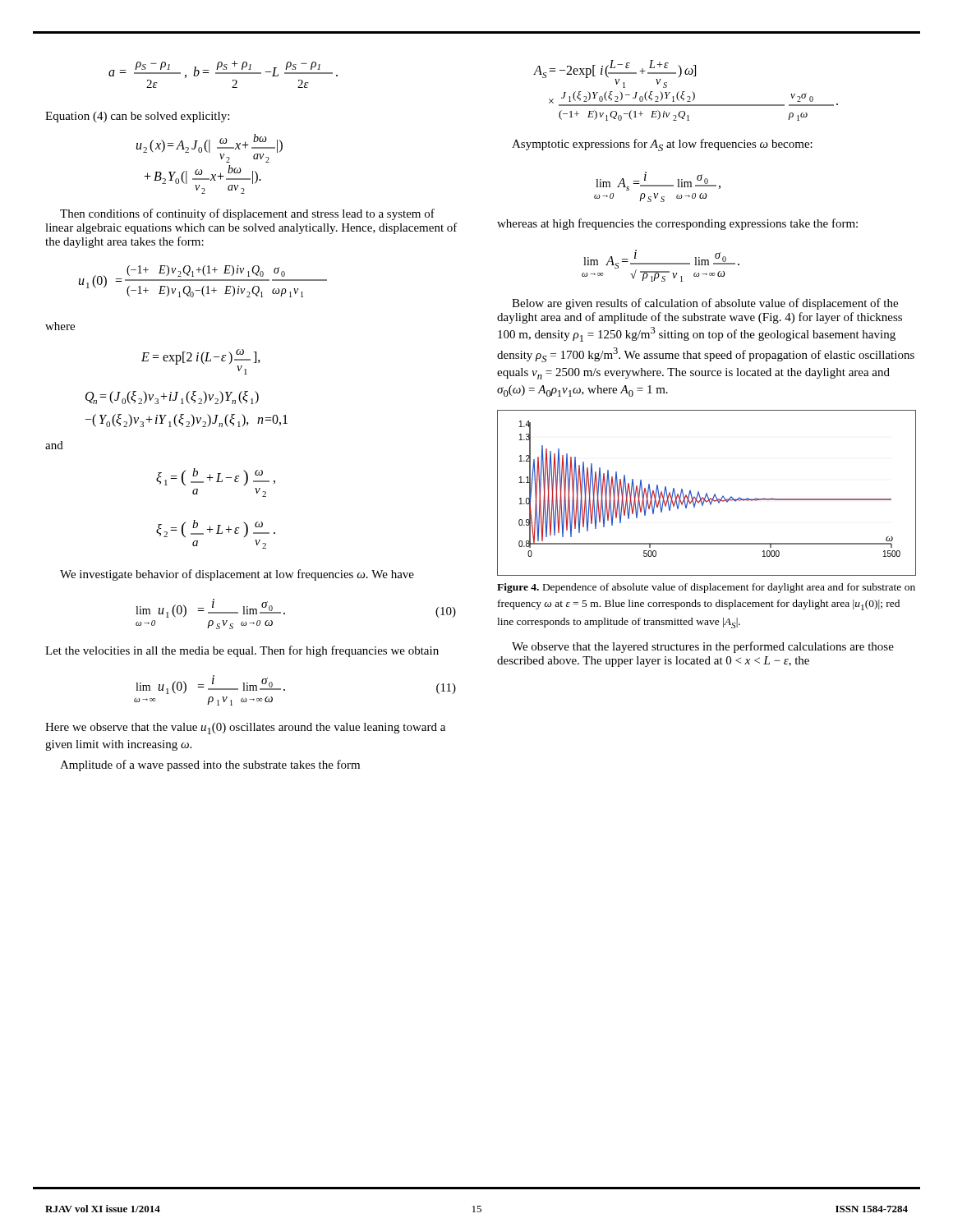Find the block on this page that starts "Here we observe that the"
953x1232 pixels.
click(x=245, y=736)
